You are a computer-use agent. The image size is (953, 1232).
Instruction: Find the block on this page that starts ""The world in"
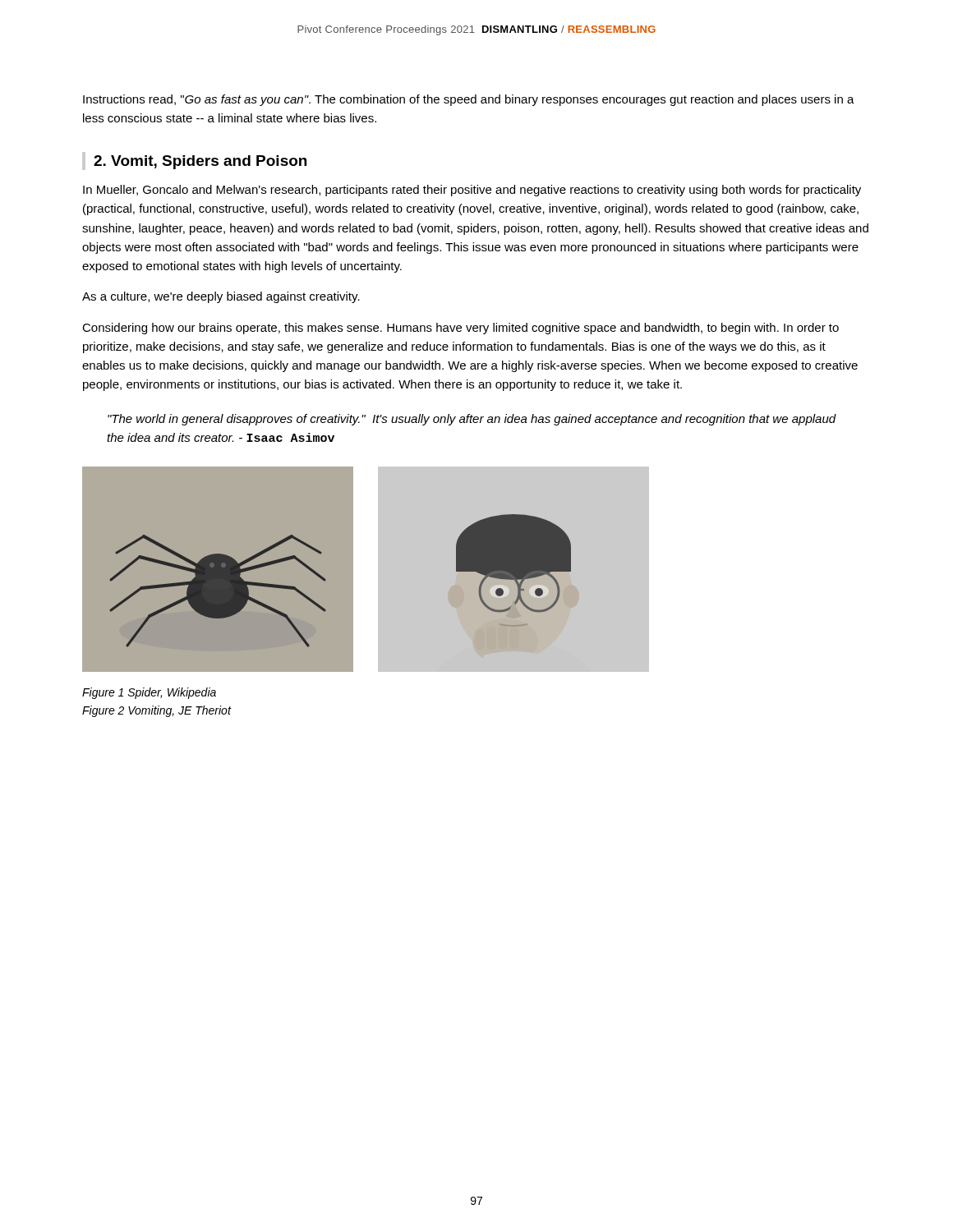pyautogui.click(x=471, y=428)
